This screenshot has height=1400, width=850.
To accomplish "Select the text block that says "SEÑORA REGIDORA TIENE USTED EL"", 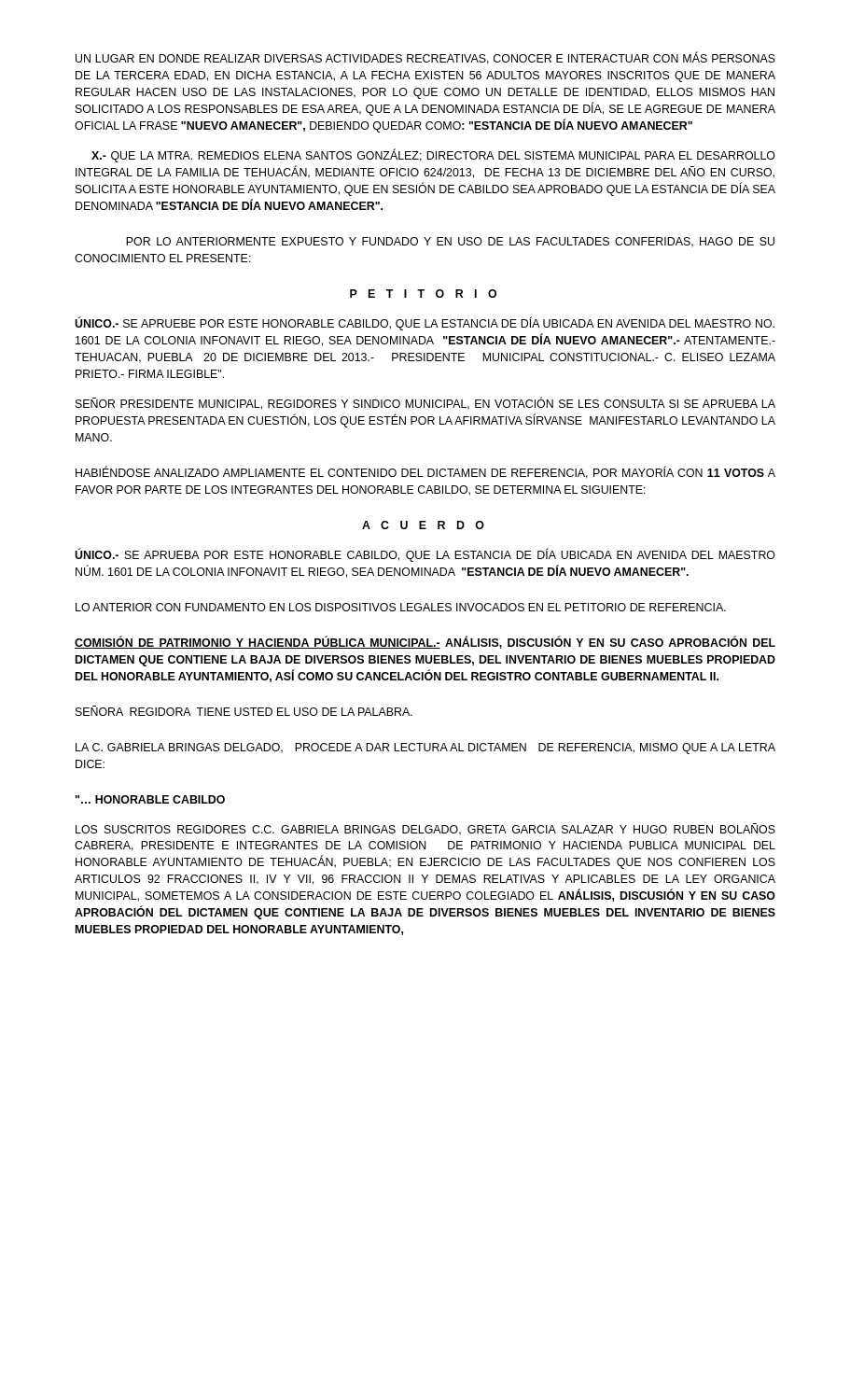I will [x=244, y=712].
